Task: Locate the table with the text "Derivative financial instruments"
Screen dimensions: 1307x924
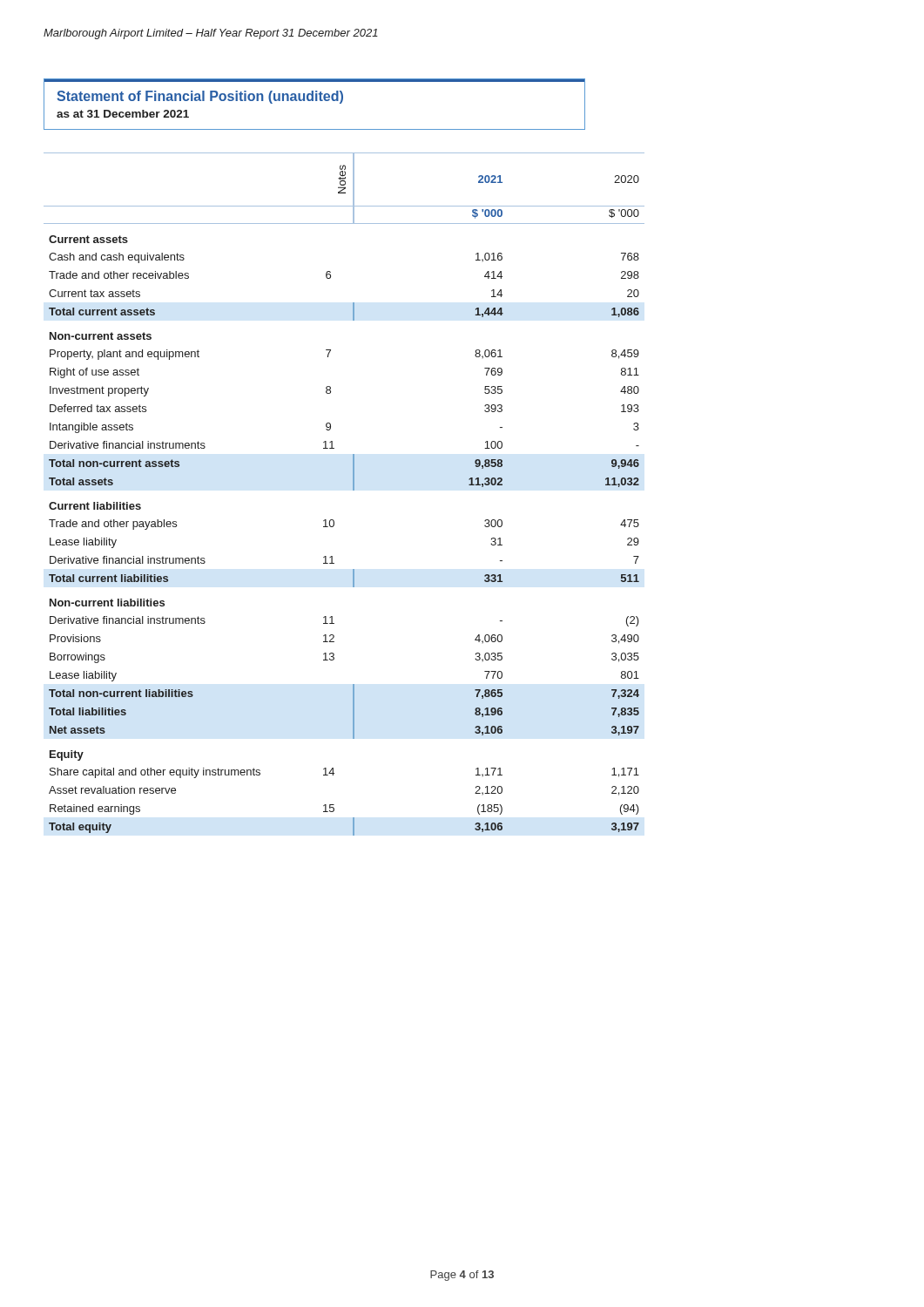Action: click(x=344, y=494)
